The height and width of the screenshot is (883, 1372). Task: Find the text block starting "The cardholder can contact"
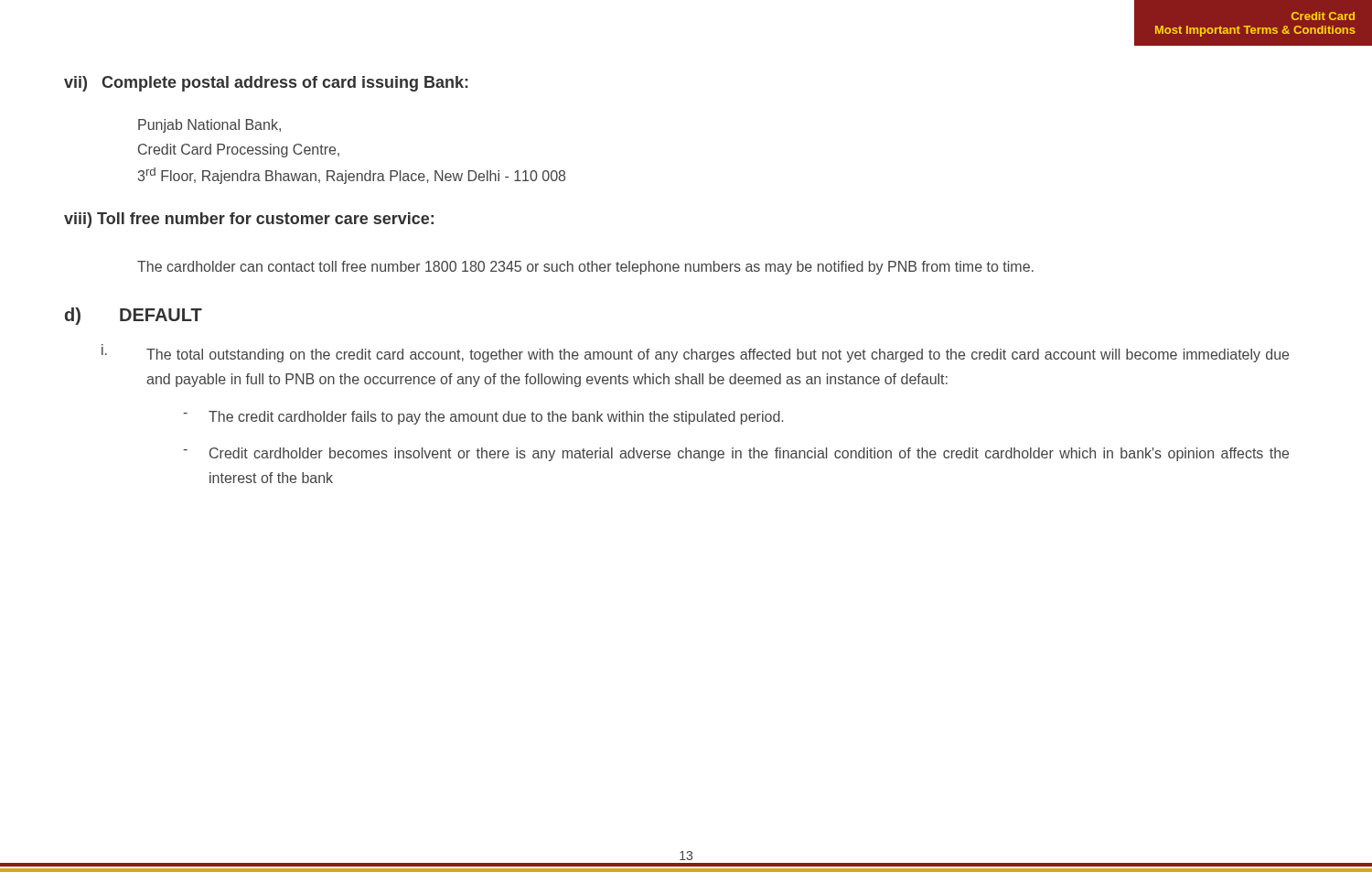[713, 267]
